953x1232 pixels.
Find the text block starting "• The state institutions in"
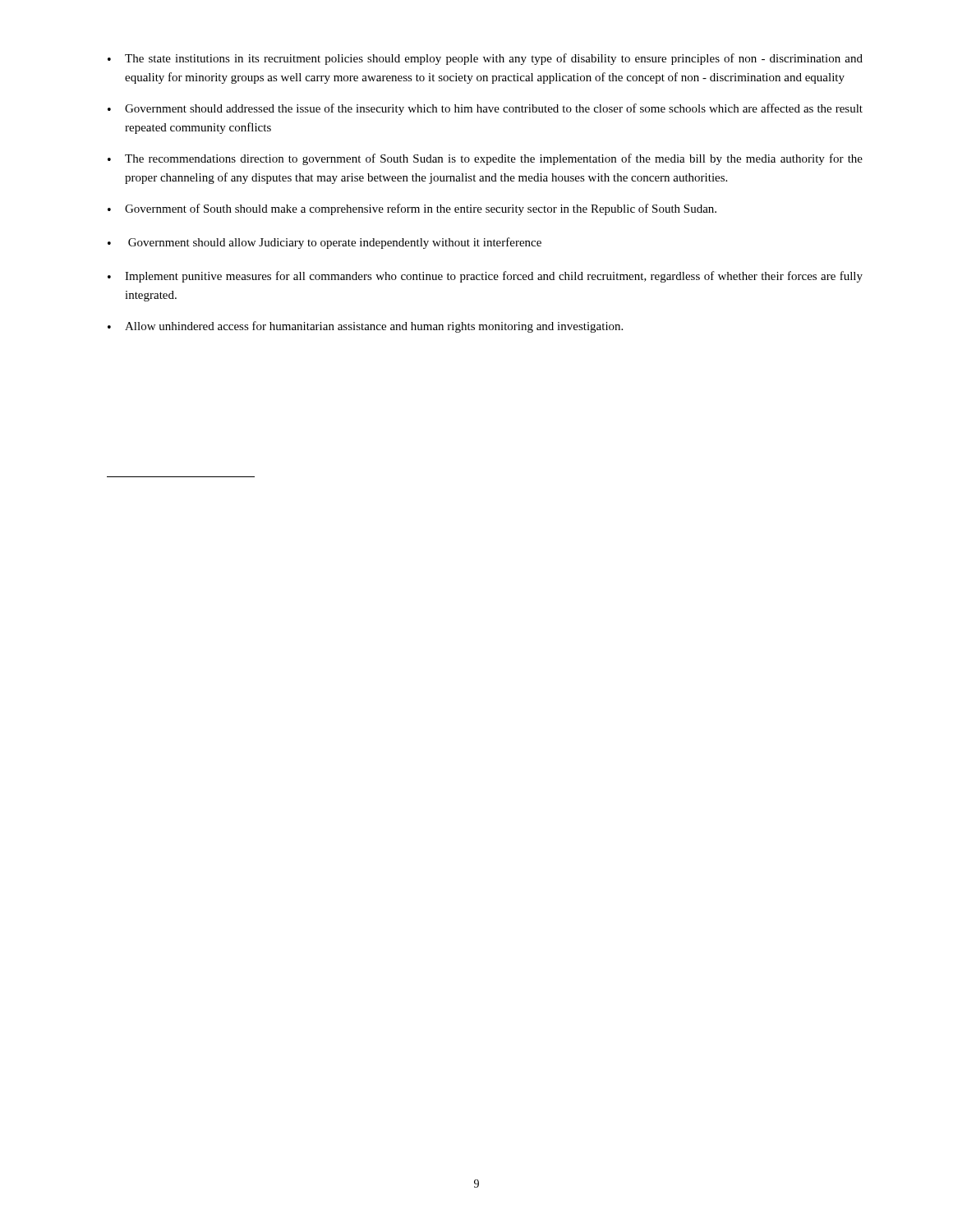pyautogui.click(x=485, y=68)
